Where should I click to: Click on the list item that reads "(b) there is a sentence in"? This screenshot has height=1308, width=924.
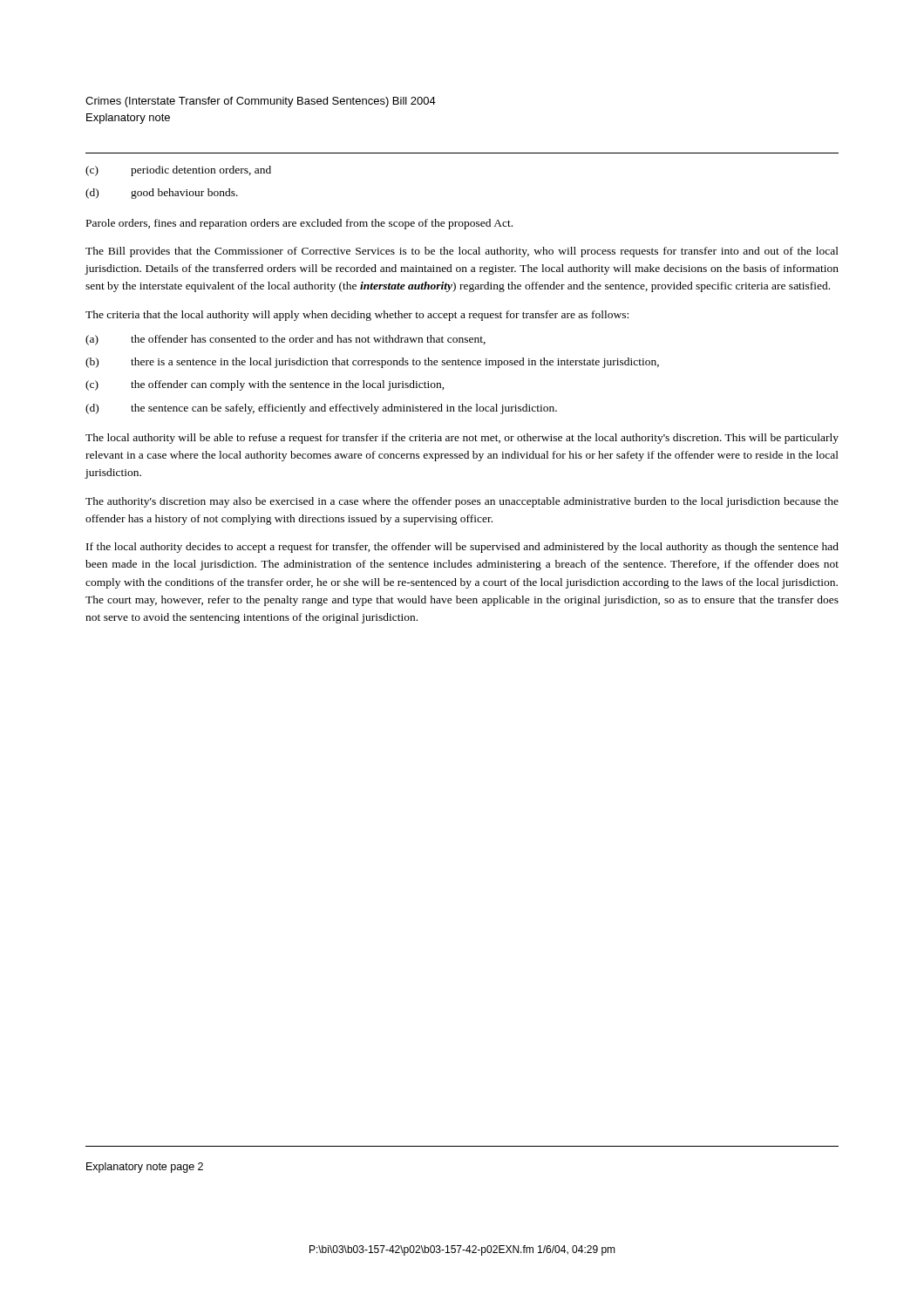462,362
